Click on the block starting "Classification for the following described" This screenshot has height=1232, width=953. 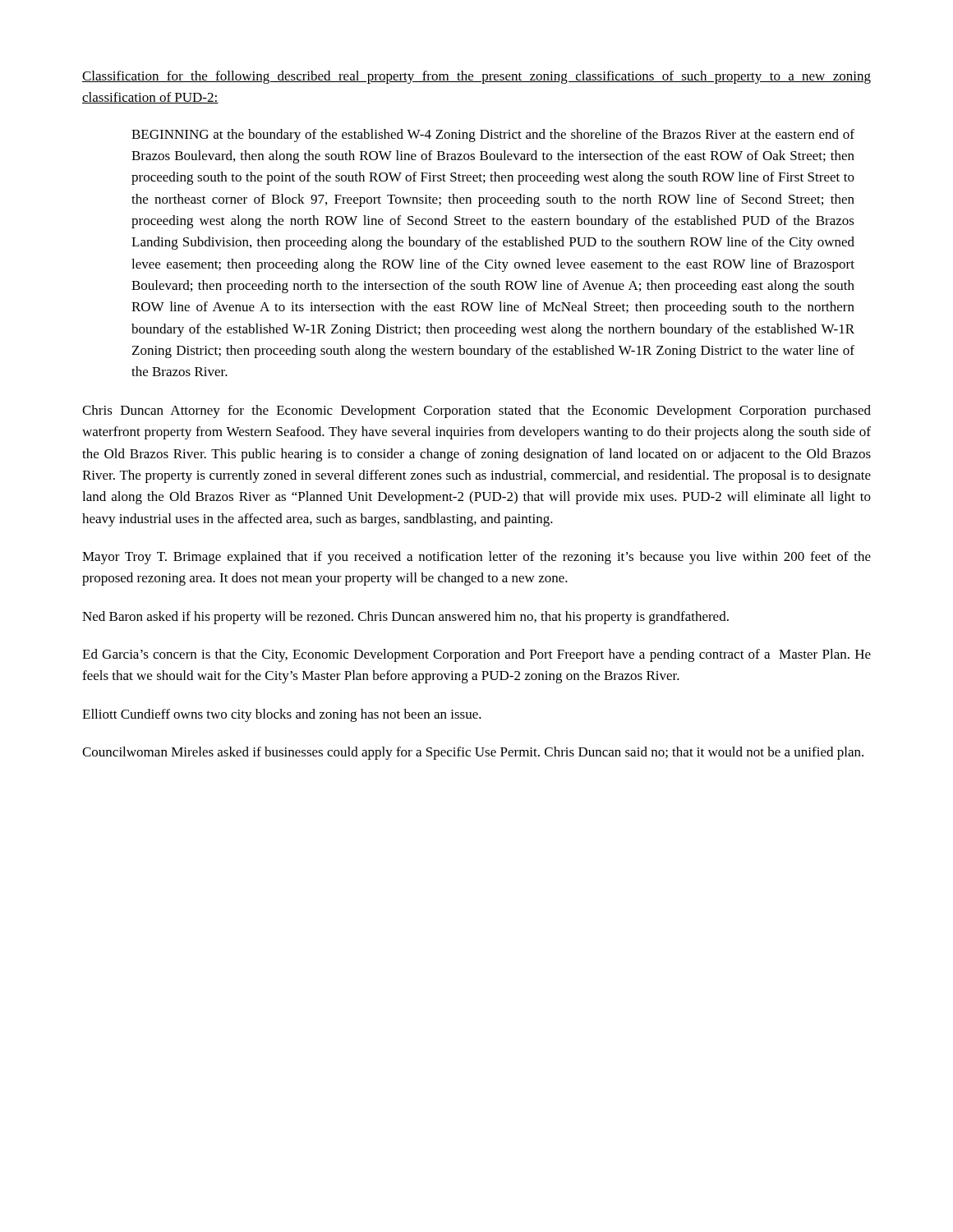coord(476,87)
